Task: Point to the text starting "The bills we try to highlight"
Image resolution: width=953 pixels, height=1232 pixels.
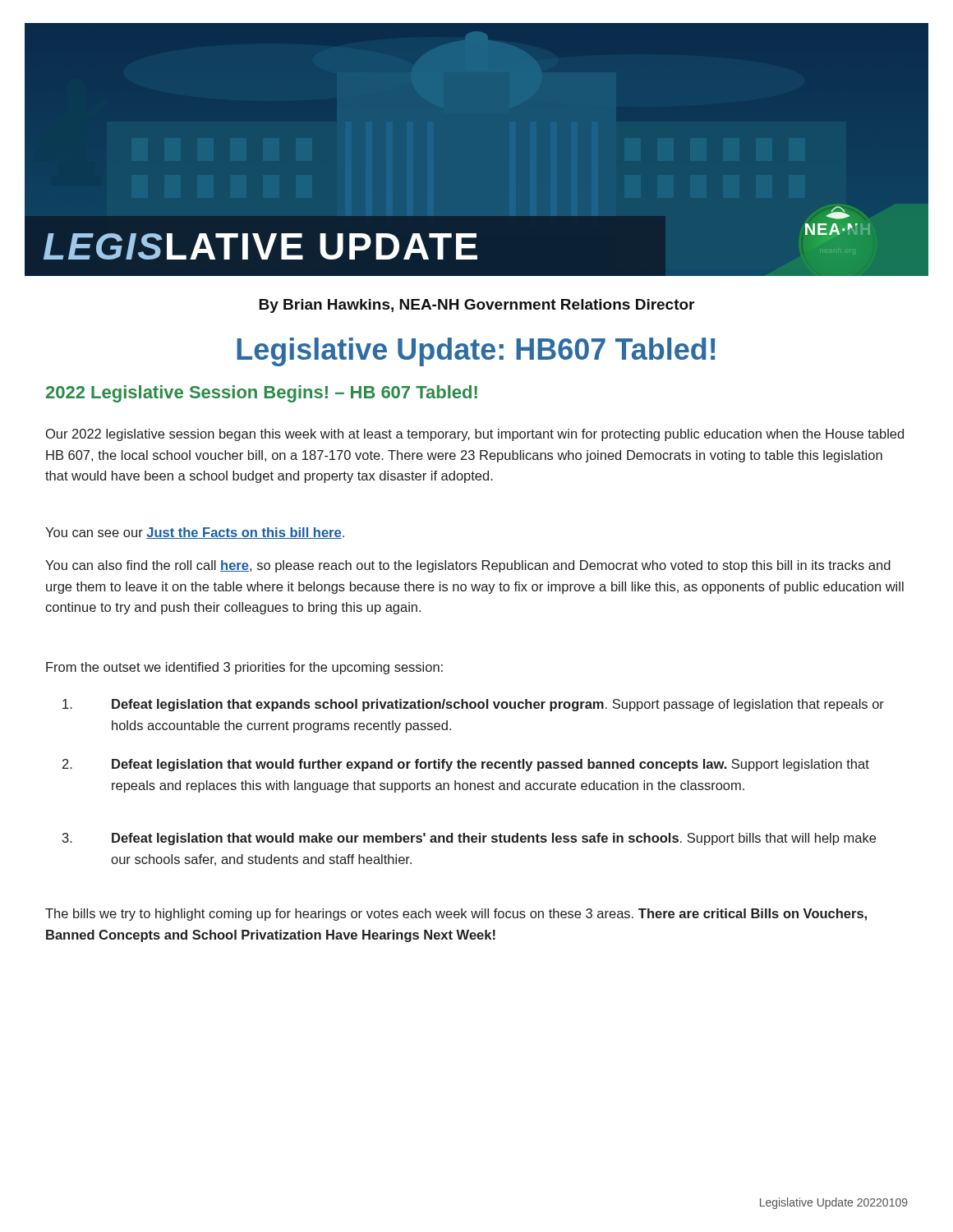Action: point(456,924)
